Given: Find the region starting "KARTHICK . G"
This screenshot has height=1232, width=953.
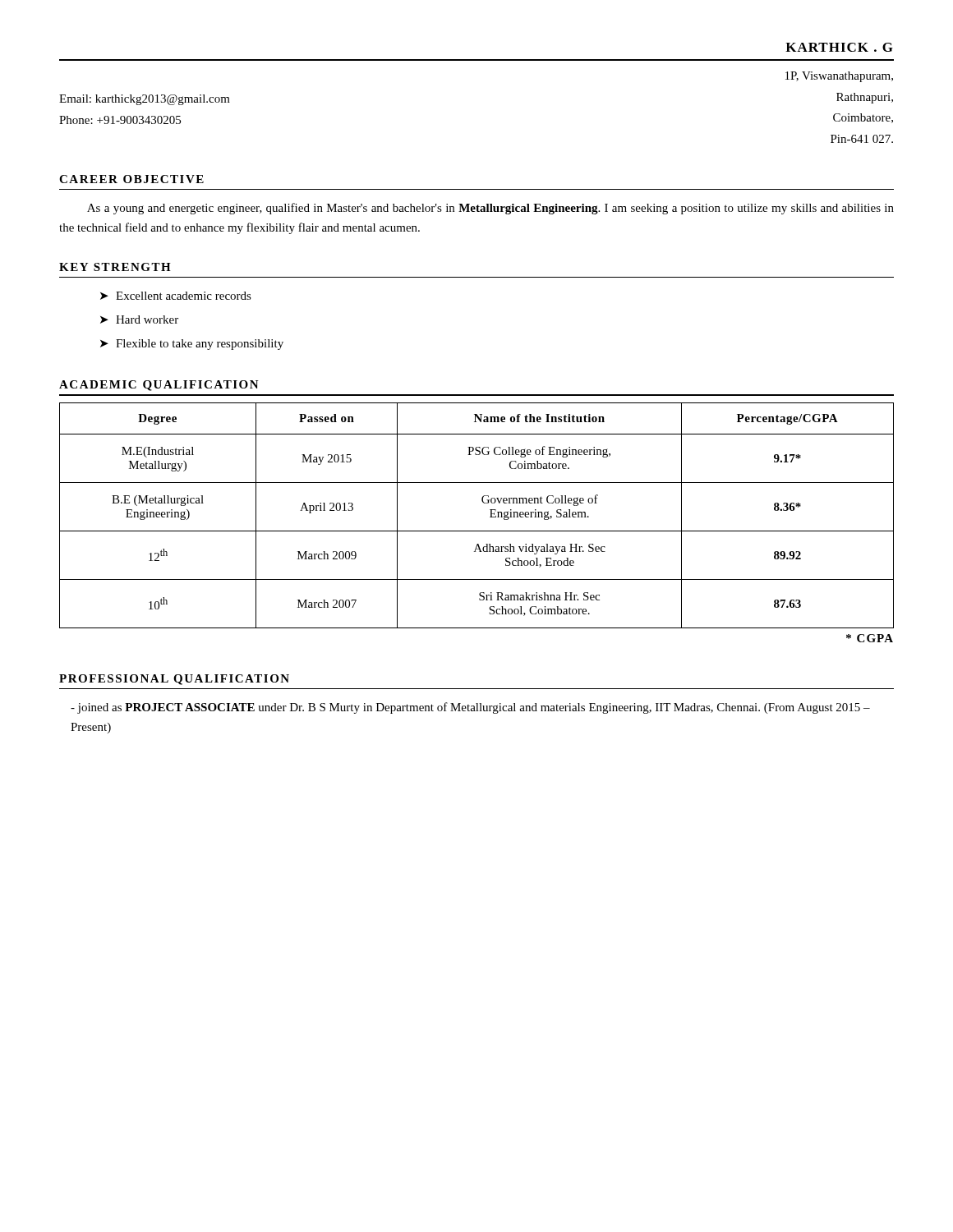Looking at the screenshot, I should click(x=840, y=47).
